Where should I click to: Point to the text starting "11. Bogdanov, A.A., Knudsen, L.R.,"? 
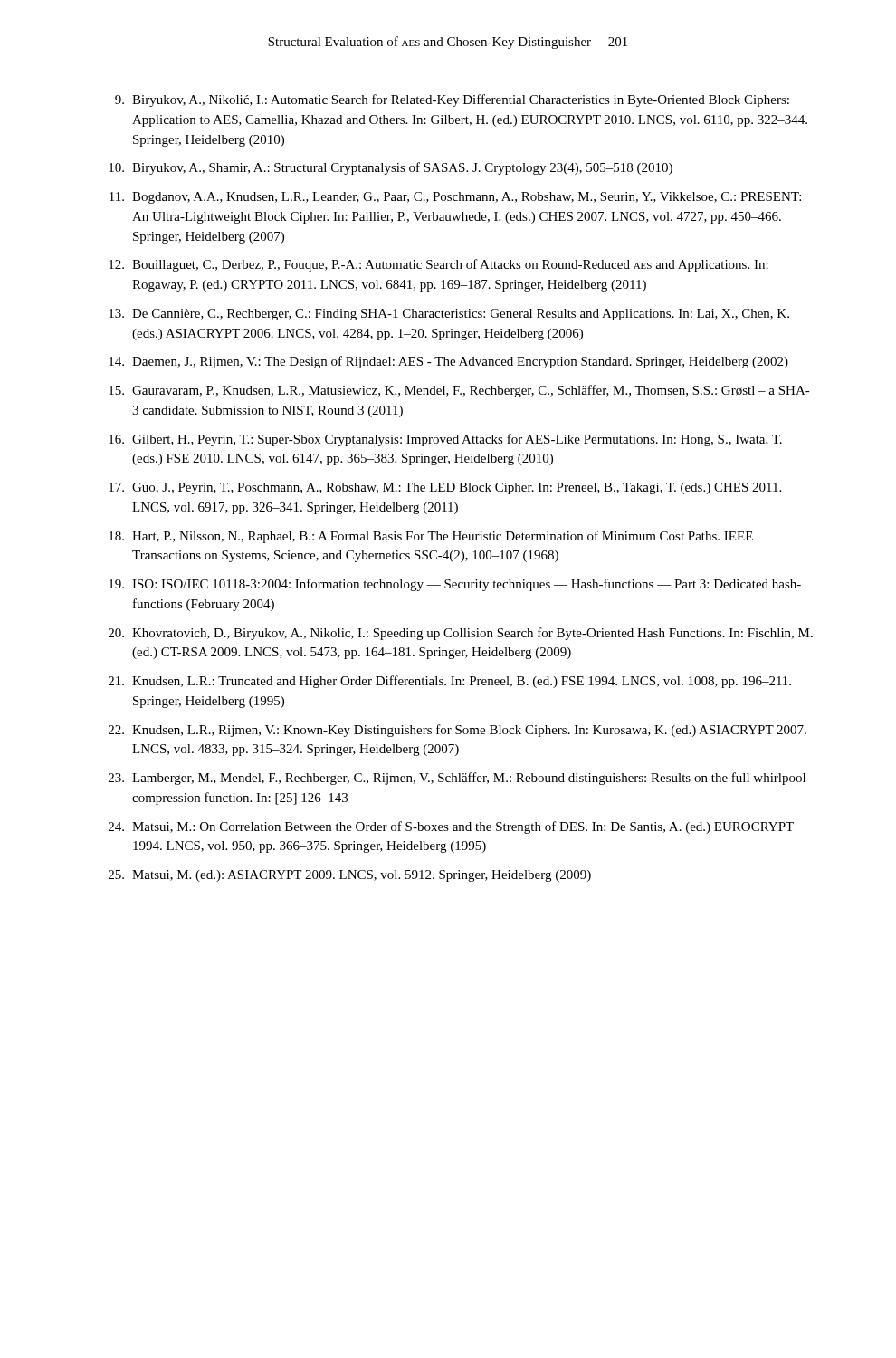pyautogui.click(x=456, y=217)
